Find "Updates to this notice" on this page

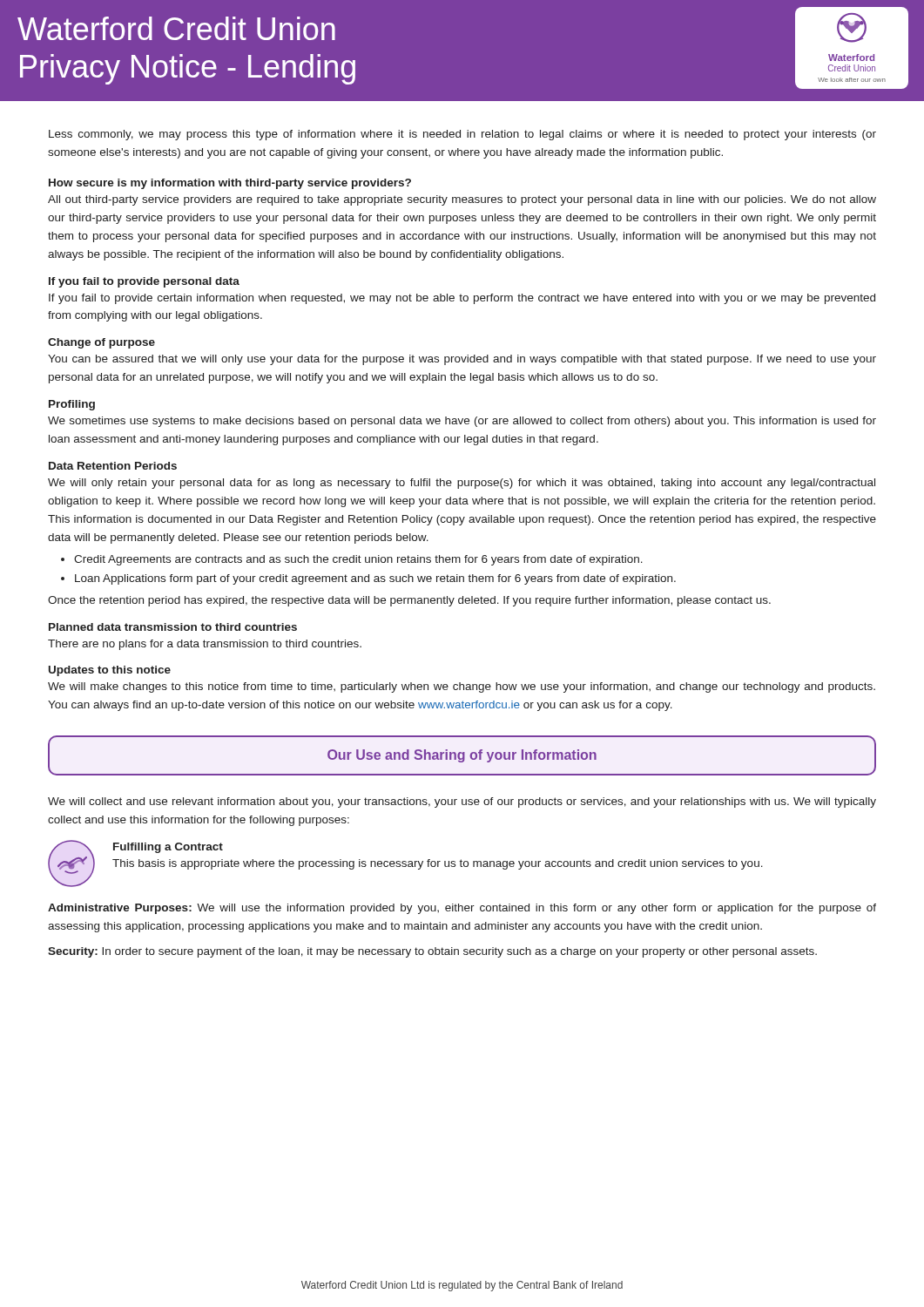coord(109,670)
